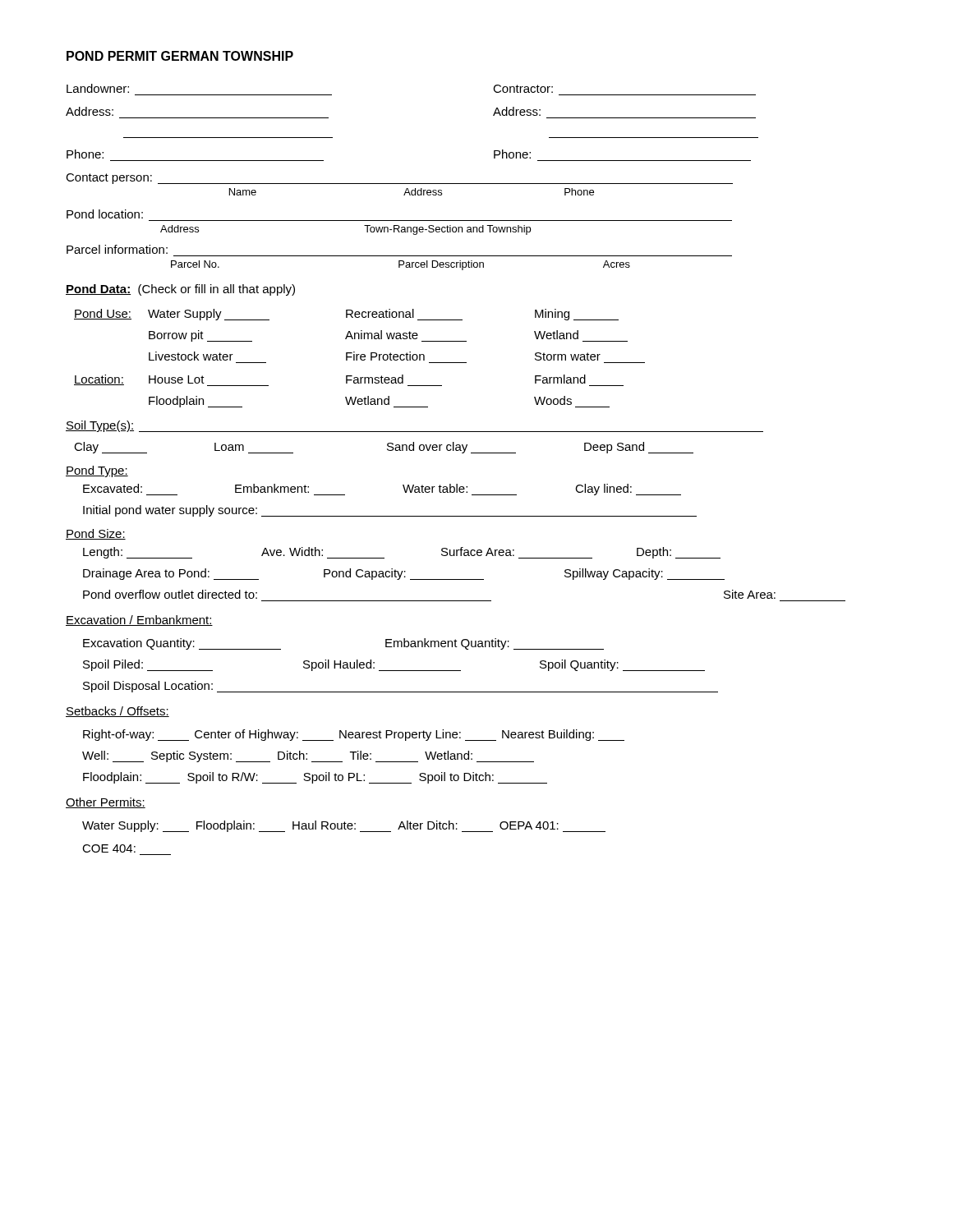The width and height of the screenshot is (953, 1232).
Task: Point to the region starting "Water Supply: Floodplain: Haul Route: Alter Ditch:"
Action: pos(344,825)
